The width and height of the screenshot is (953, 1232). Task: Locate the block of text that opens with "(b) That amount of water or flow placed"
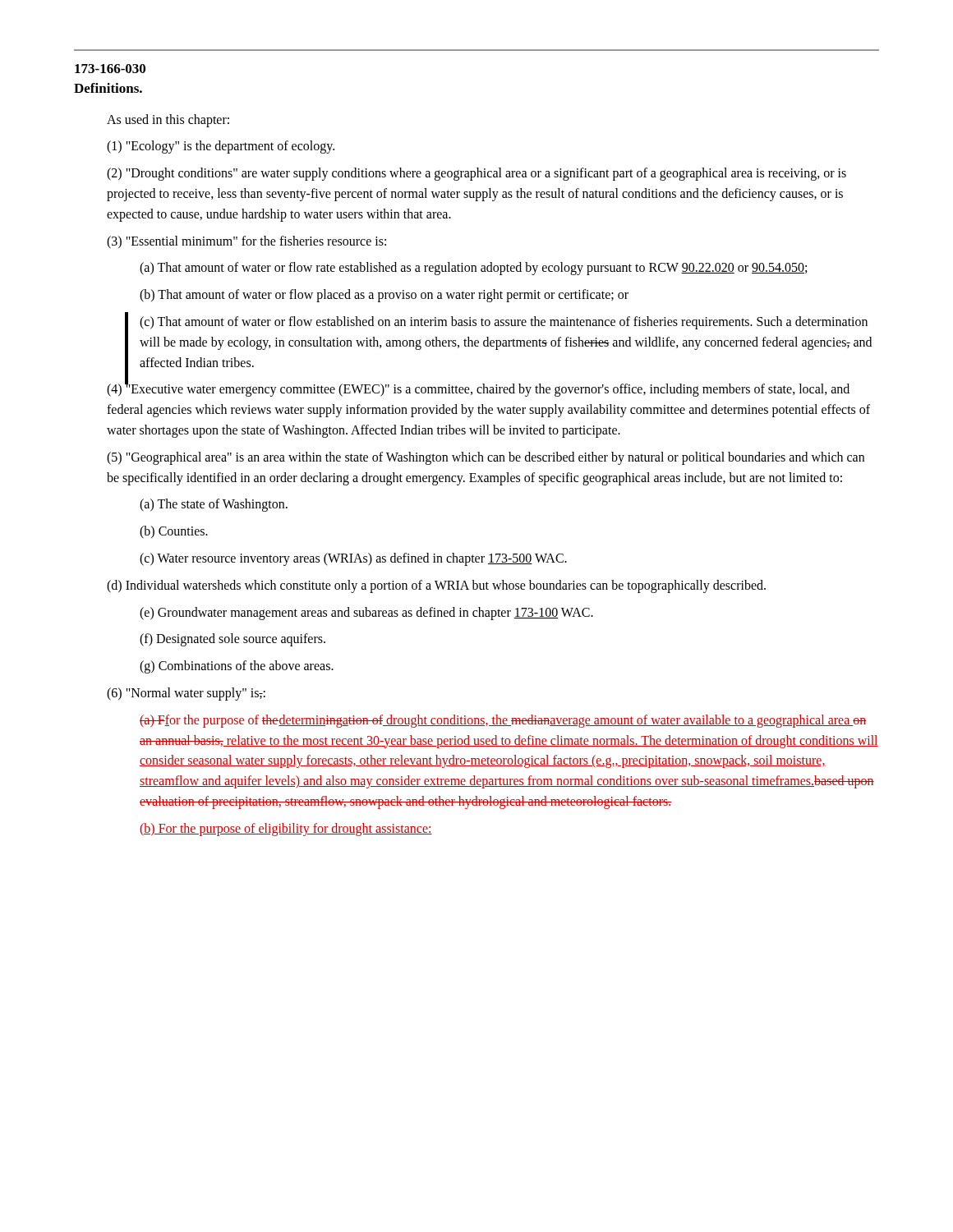(x=384, y=295)
